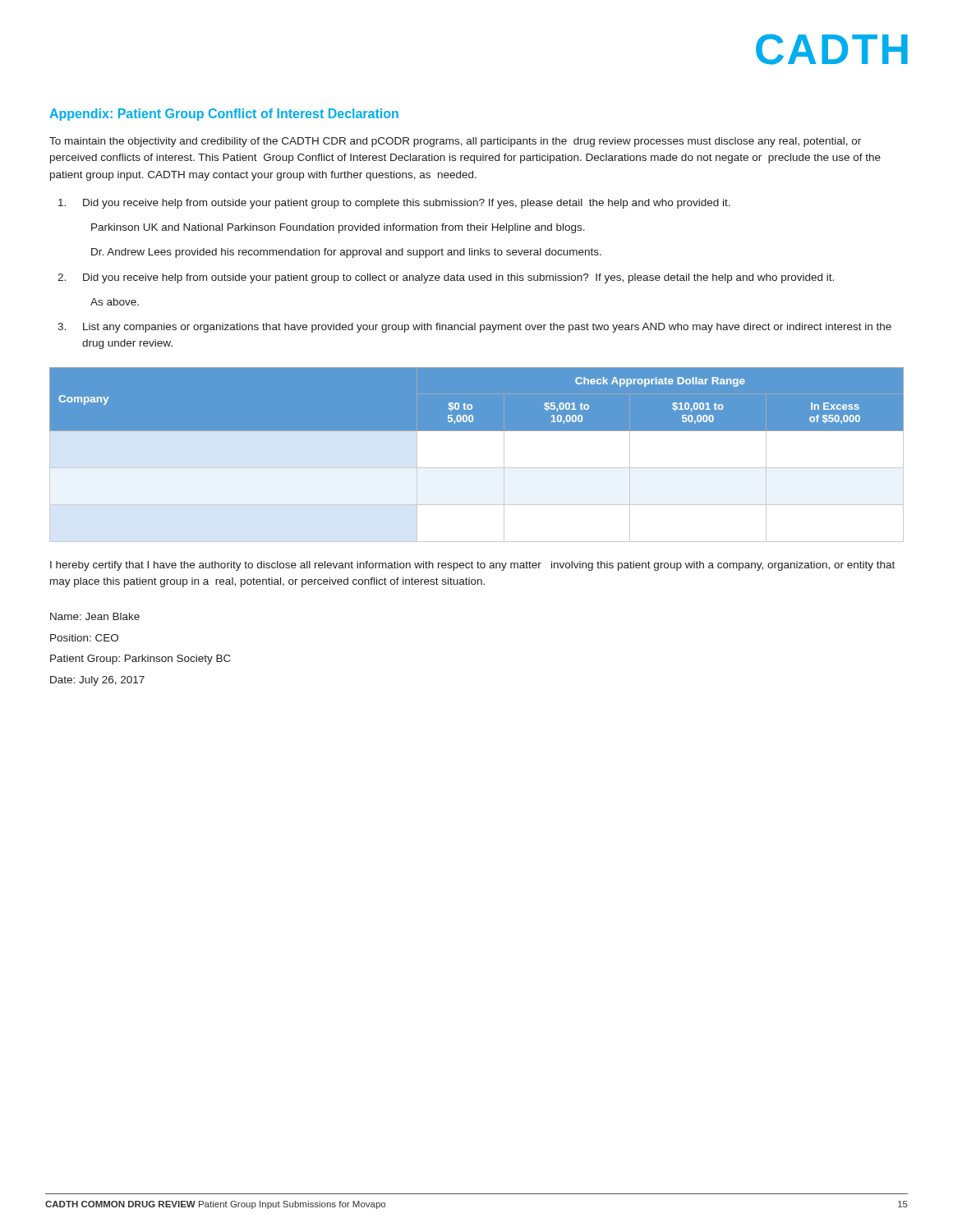Screen dimensions: 1232x953
Task: Click on the table containing "$10,001 to 50,000"
Action: pos(476,454)
